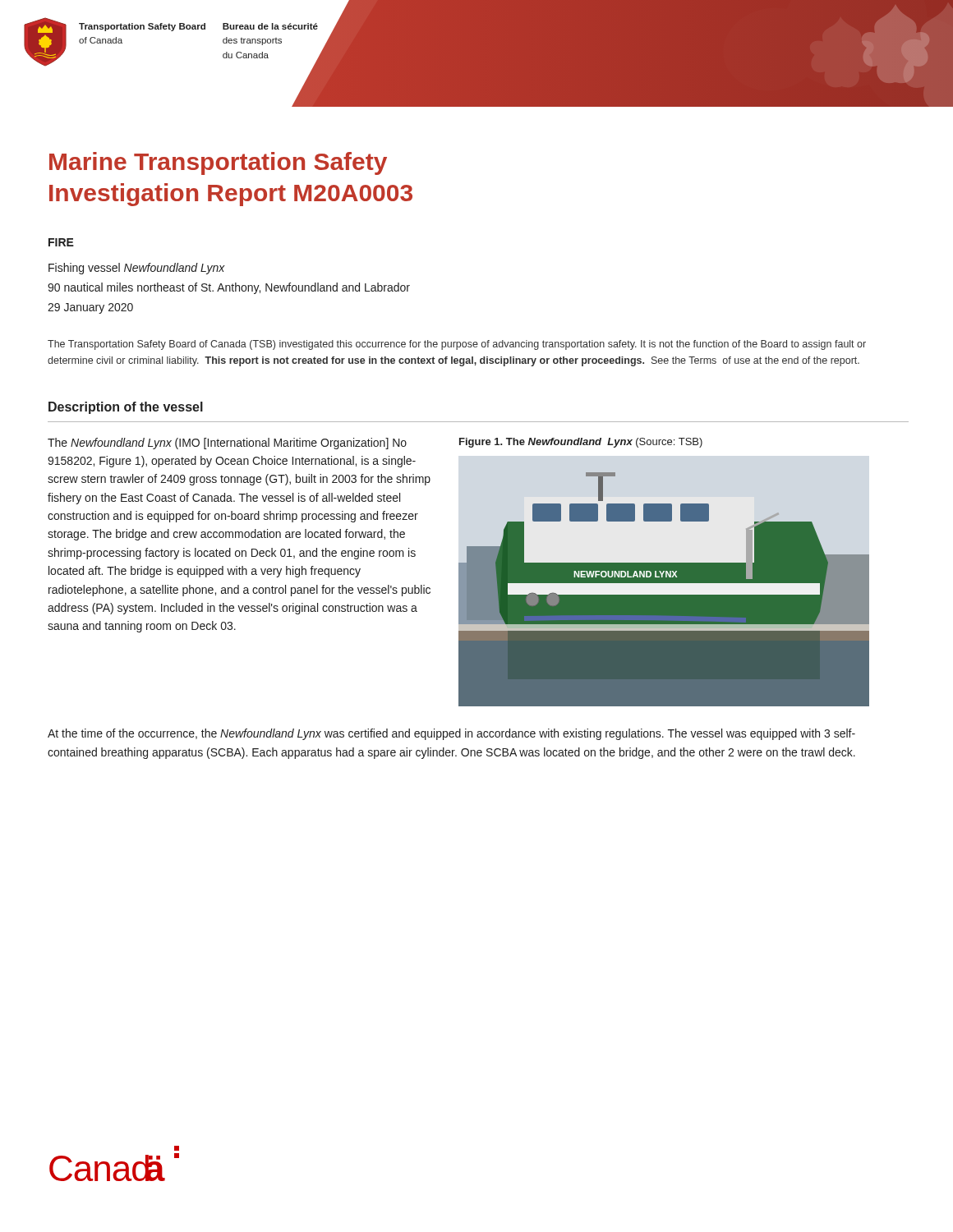Select the photo
Screen dimensions: 1232x953
click(664, 581)
